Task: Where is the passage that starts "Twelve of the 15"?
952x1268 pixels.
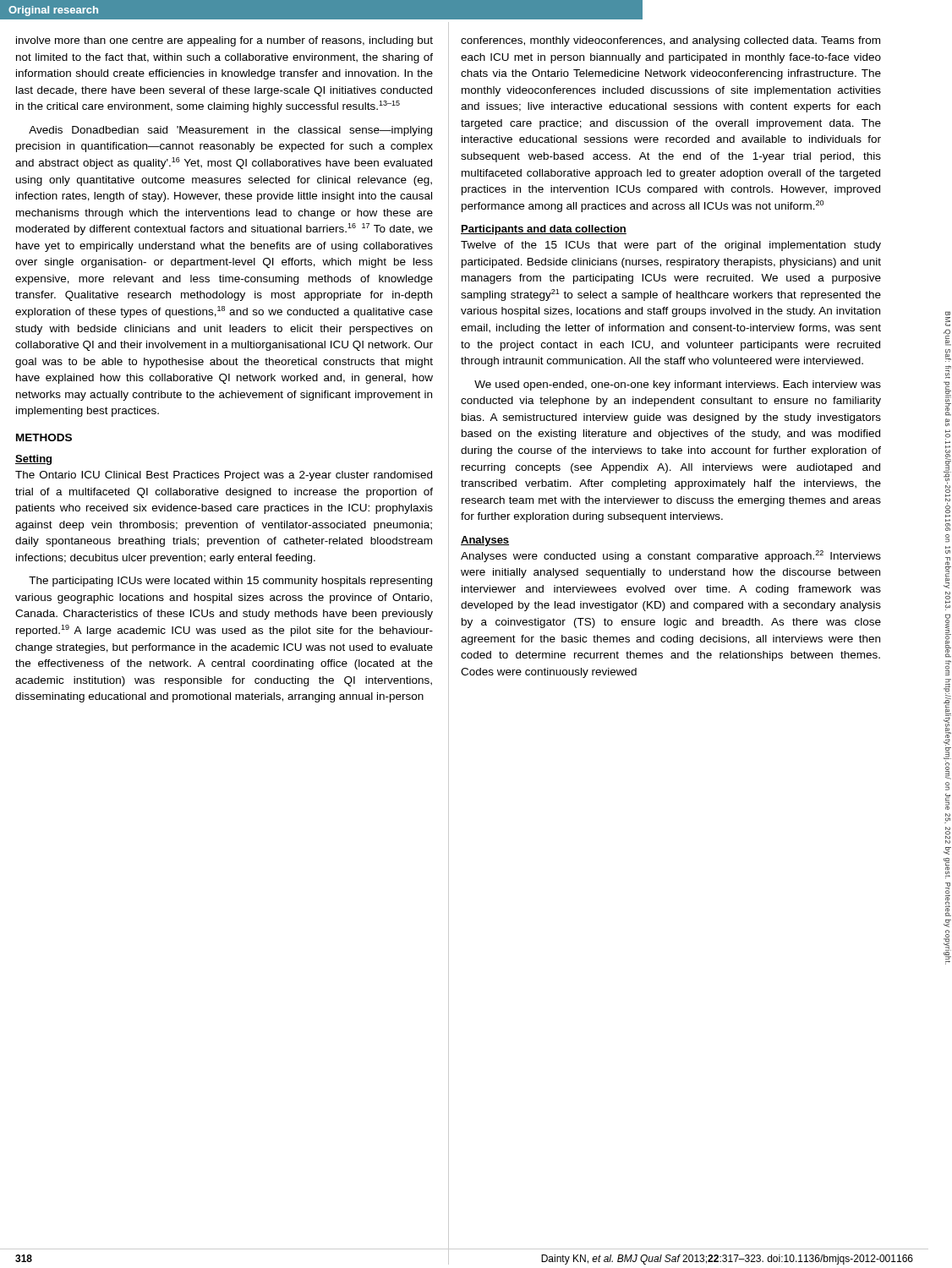Action: (671, 381)
